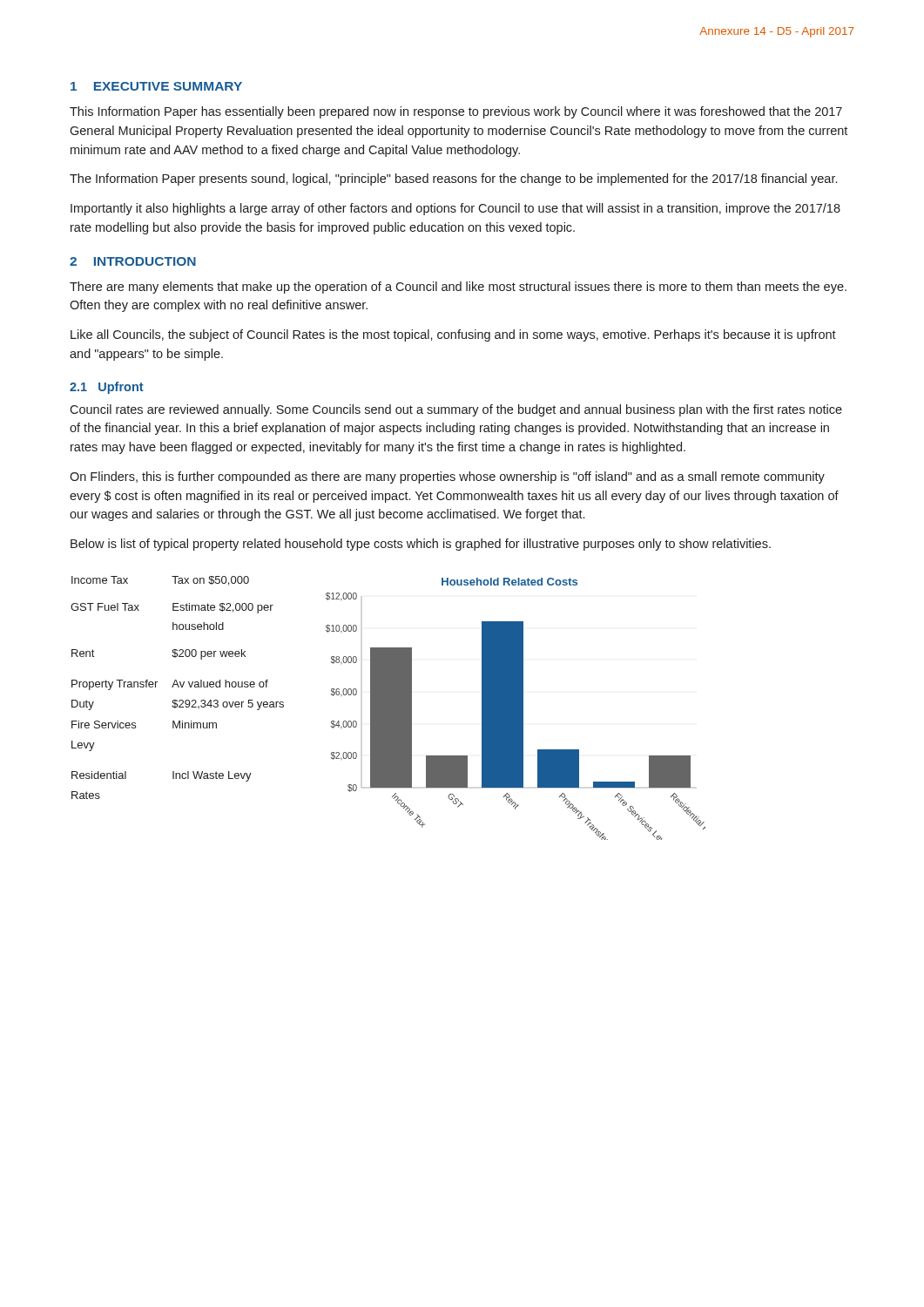Find the bar chart
This screenshot has width=924, height=1307.
(584, 706)
